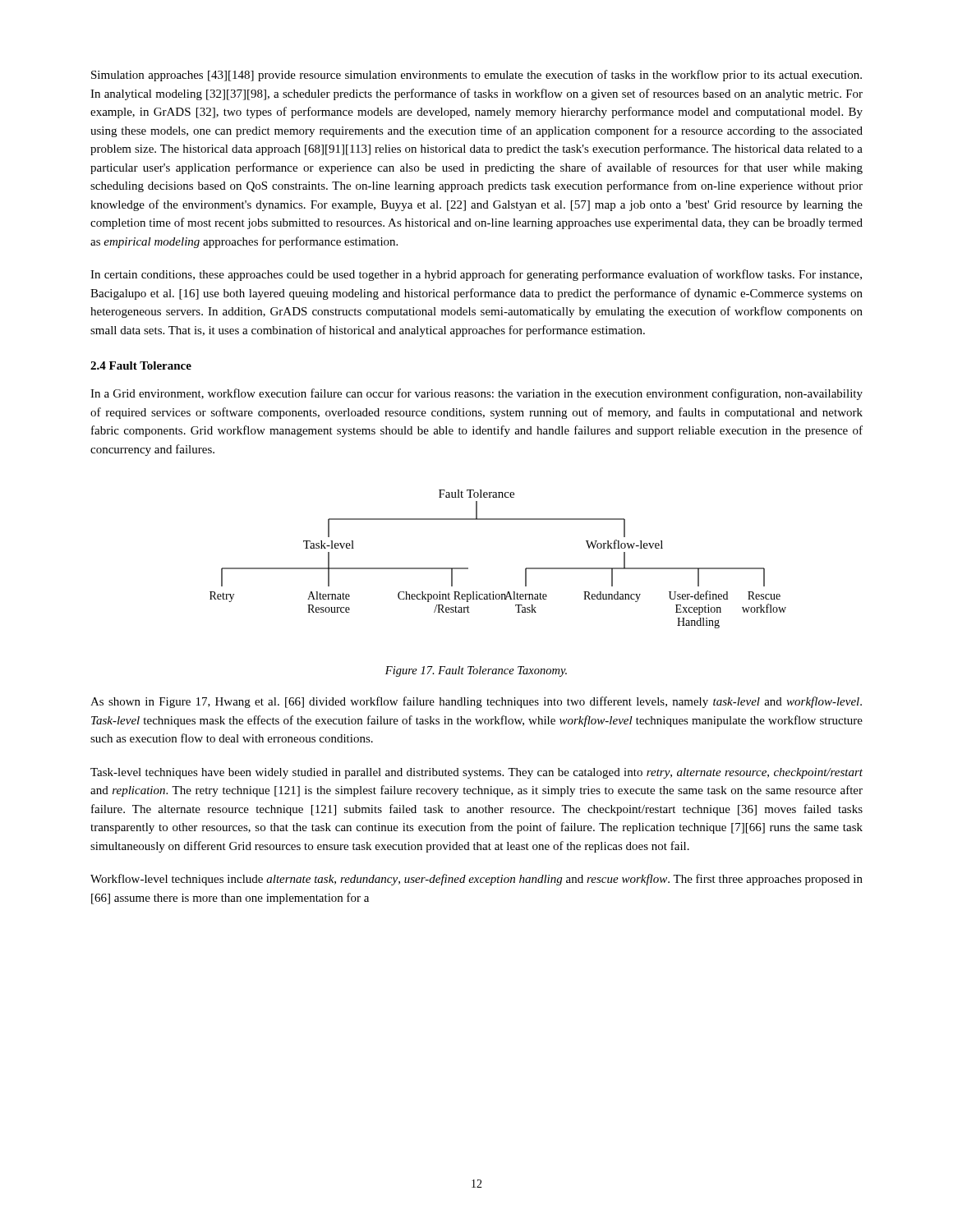Locate the block of text that opens with "In certain conditions, these approaches could be"
This screenshot has height=1232, width=953.
tap(476, 302)
